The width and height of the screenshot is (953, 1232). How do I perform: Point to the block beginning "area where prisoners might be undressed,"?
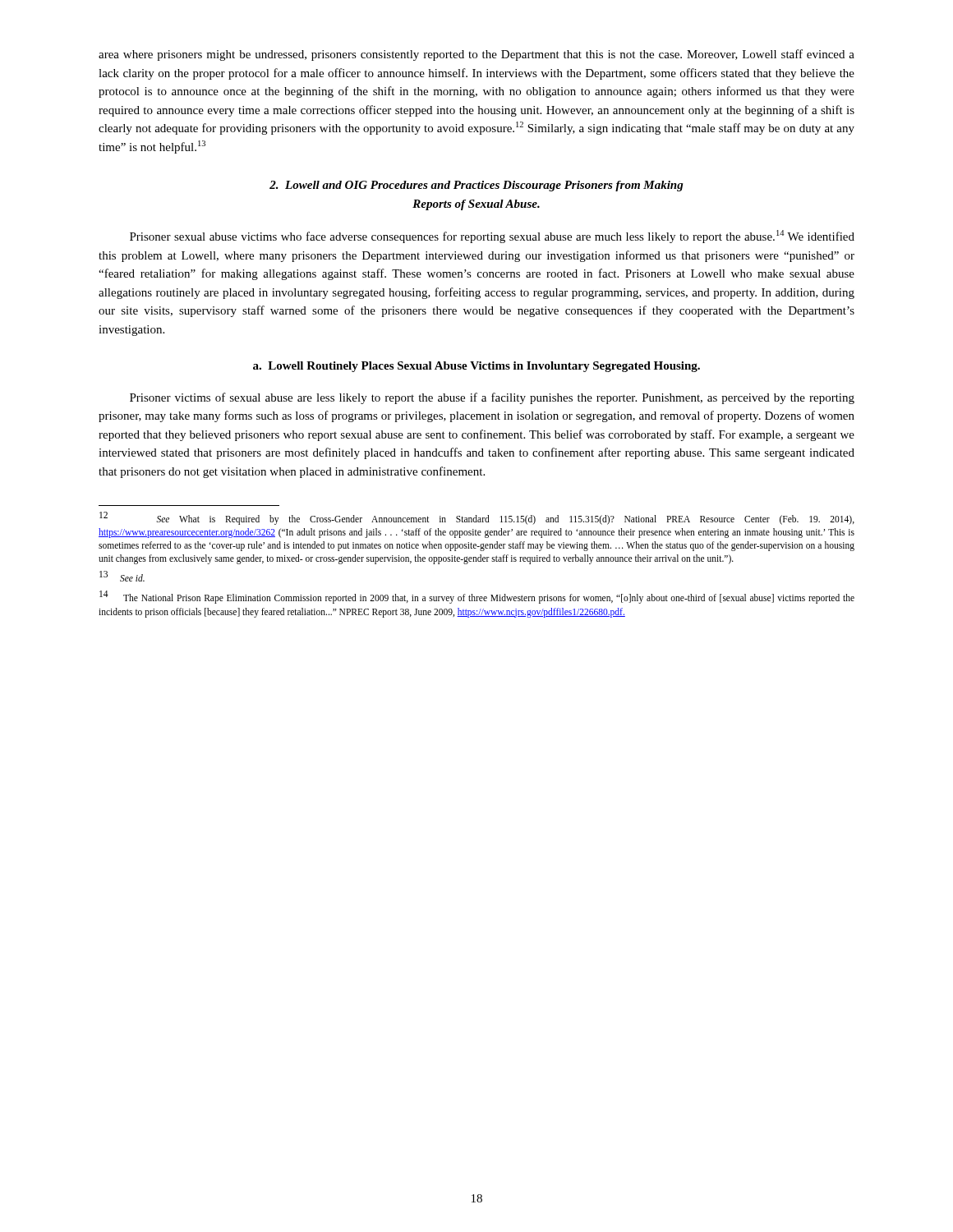pos(476,101)
